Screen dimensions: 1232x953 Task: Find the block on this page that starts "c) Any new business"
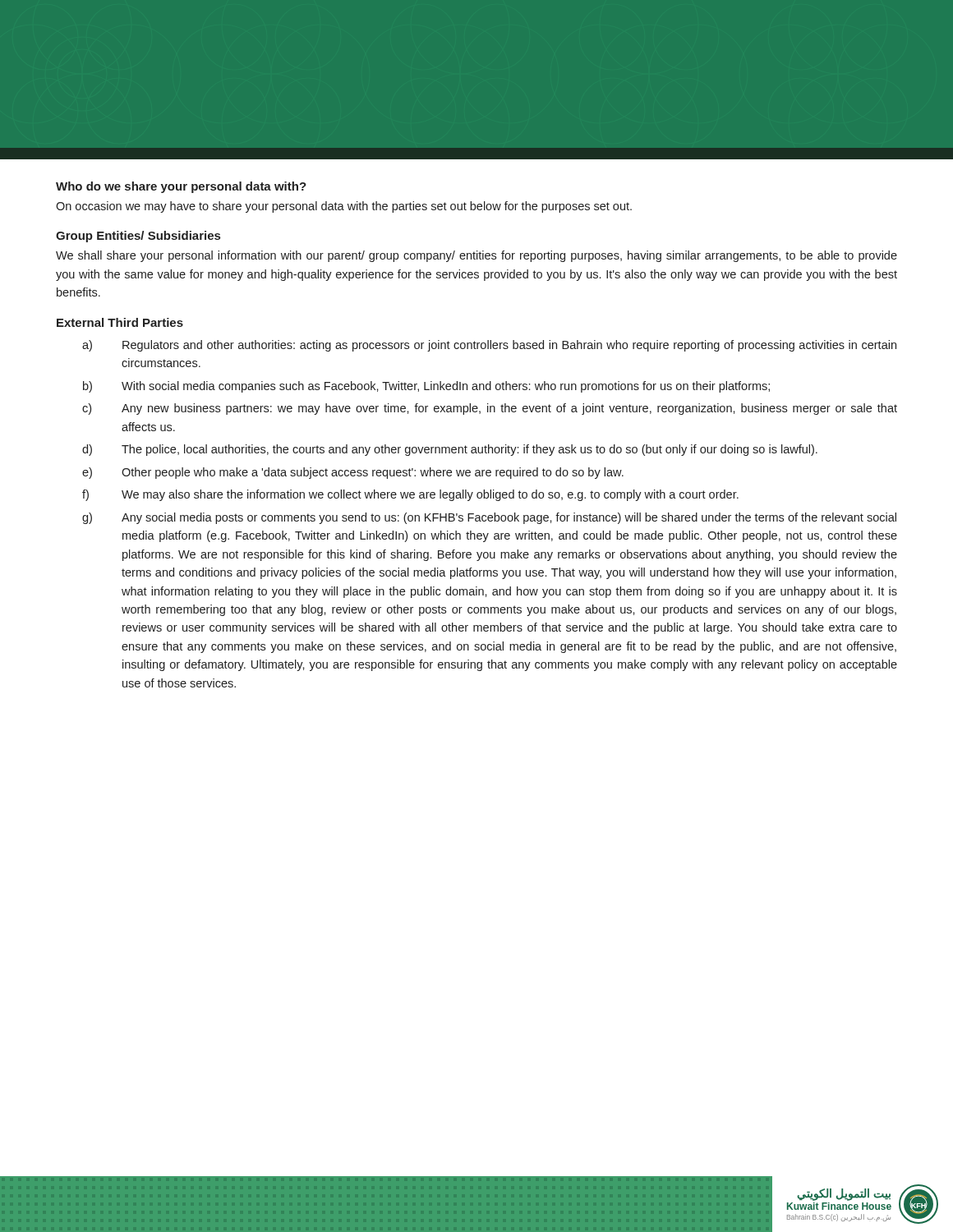476,418
